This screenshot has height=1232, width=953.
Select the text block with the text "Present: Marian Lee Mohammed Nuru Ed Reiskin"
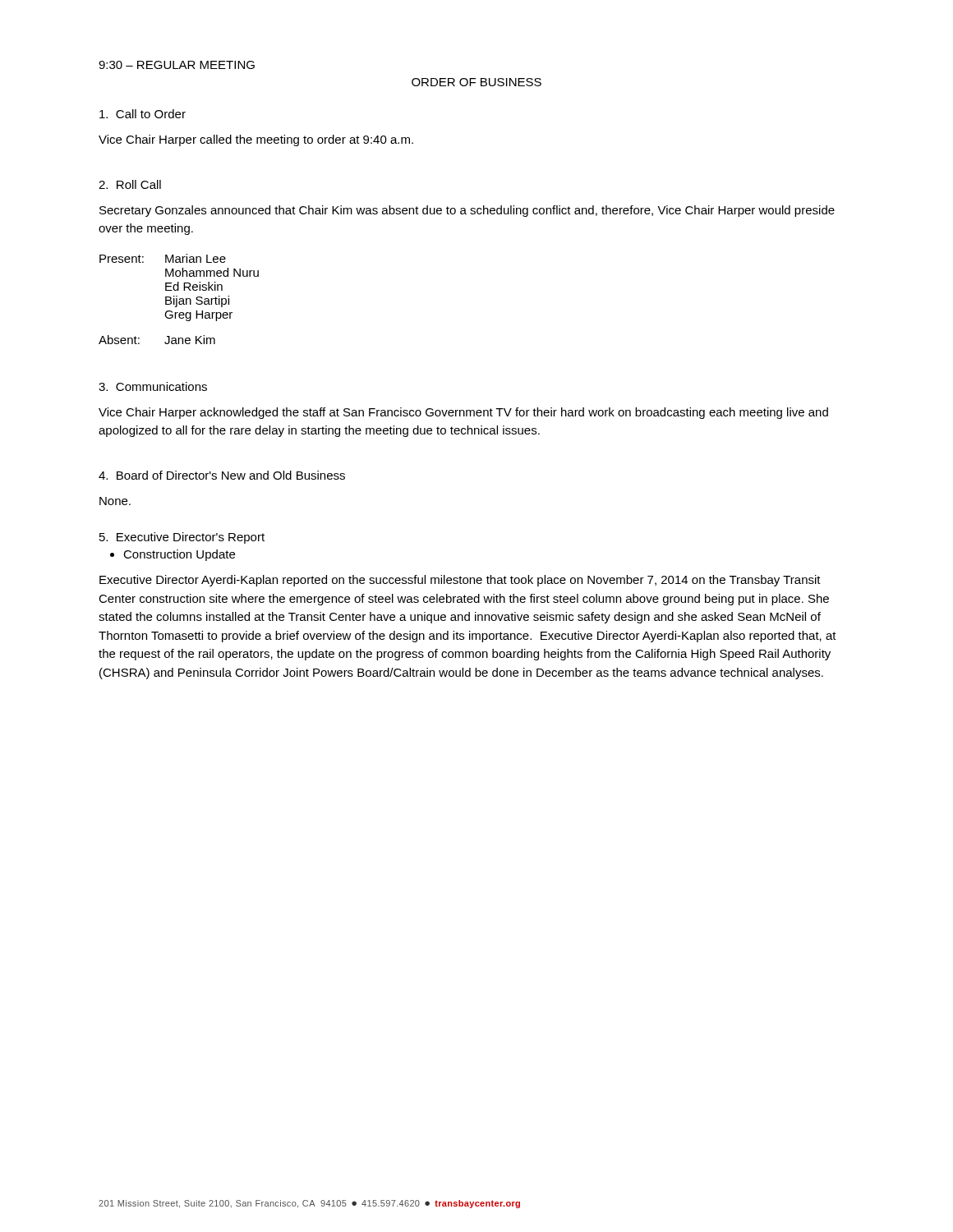[x=163, y=258]
